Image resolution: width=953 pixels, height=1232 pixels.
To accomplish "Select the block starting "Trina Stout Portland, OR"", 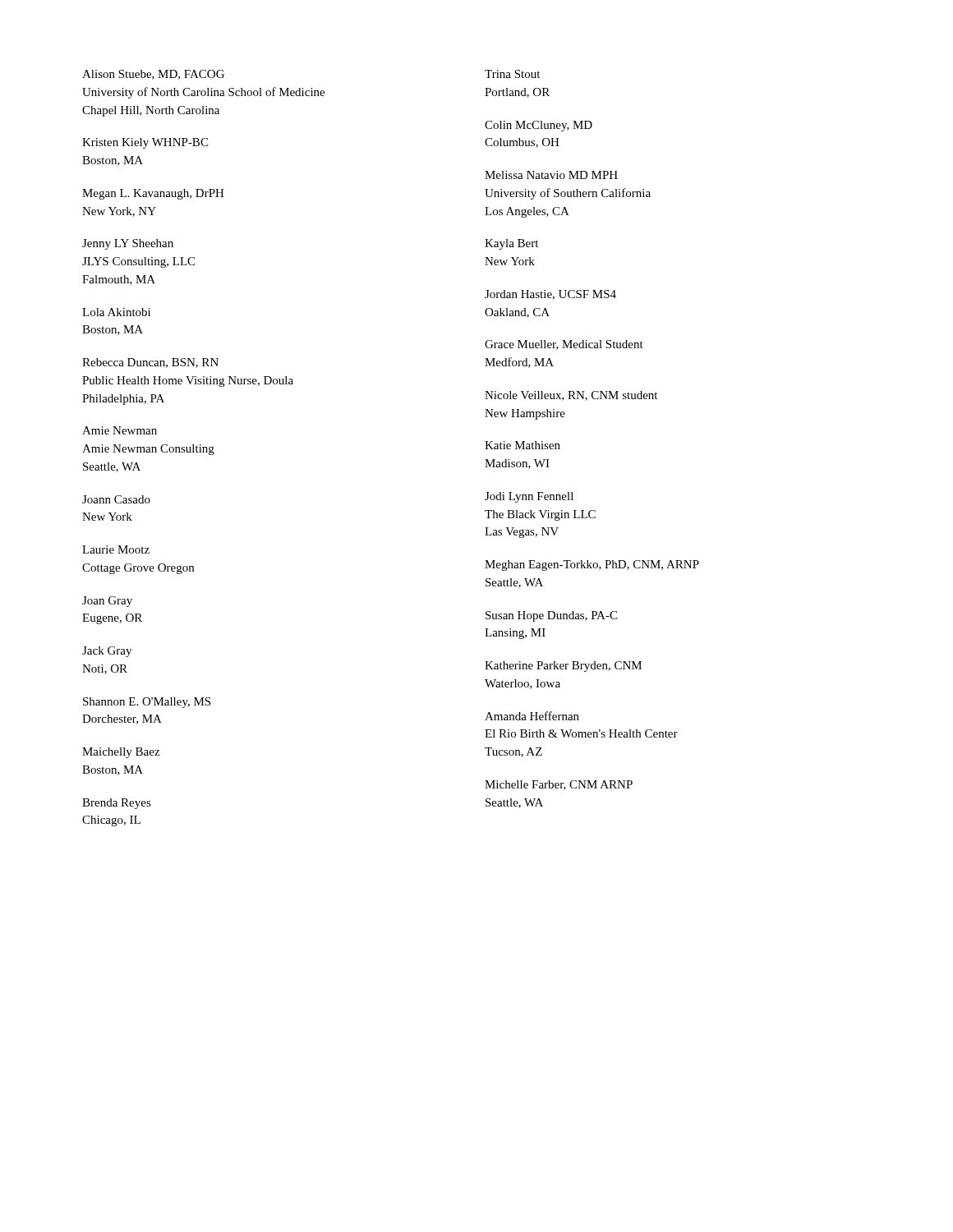I will coord(517,83).
